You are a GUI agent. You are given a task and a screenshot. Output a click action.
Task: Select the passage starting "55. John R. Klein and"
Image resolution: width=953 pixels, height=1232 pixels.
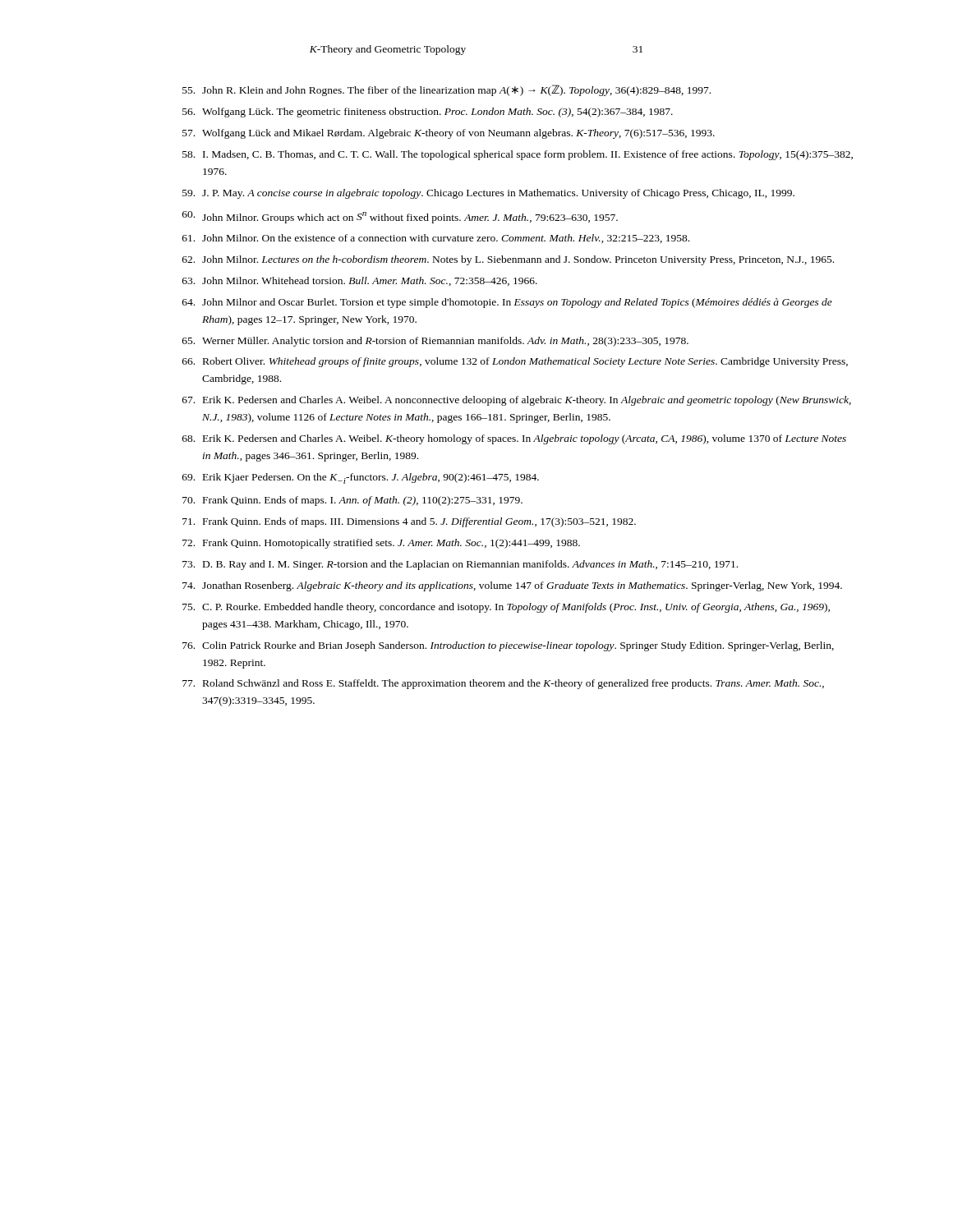click(x=509, y=91)
